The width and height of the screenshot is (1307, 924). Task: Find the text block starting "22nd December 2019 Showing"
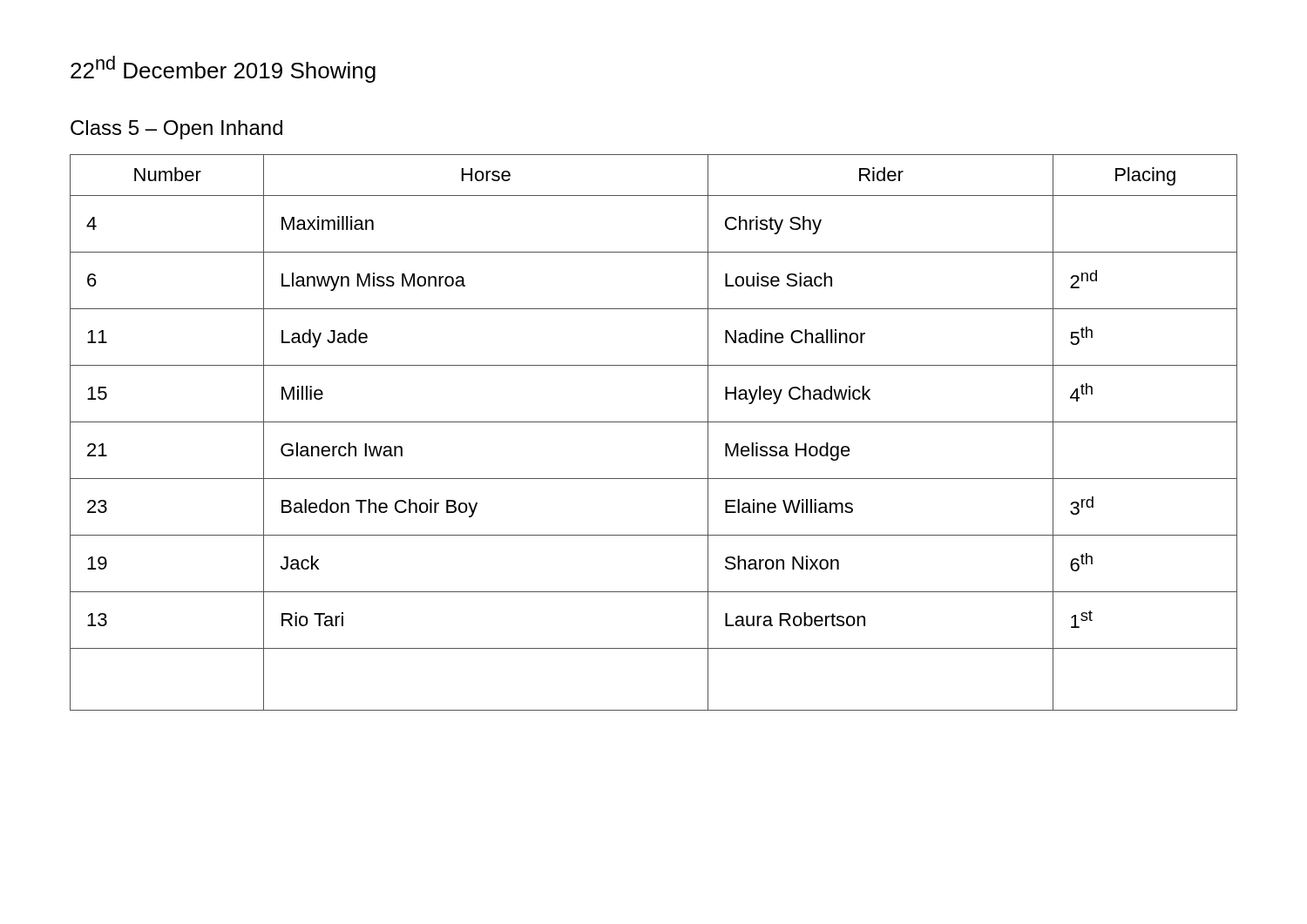(x=223, y=68)
